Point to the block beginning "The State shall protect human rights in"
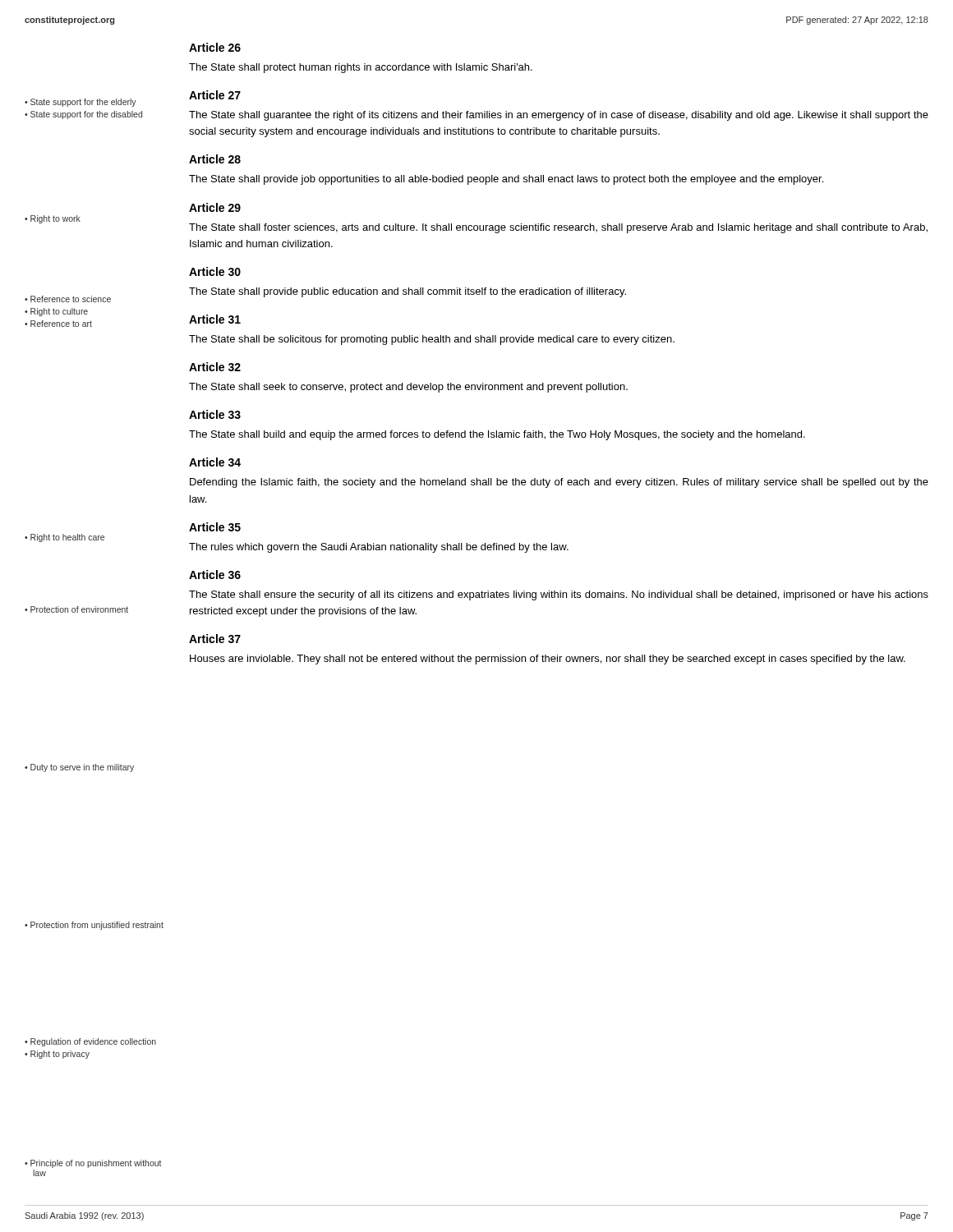The height and width of the screenshot is (1232, 953). (x=361, y=67)
